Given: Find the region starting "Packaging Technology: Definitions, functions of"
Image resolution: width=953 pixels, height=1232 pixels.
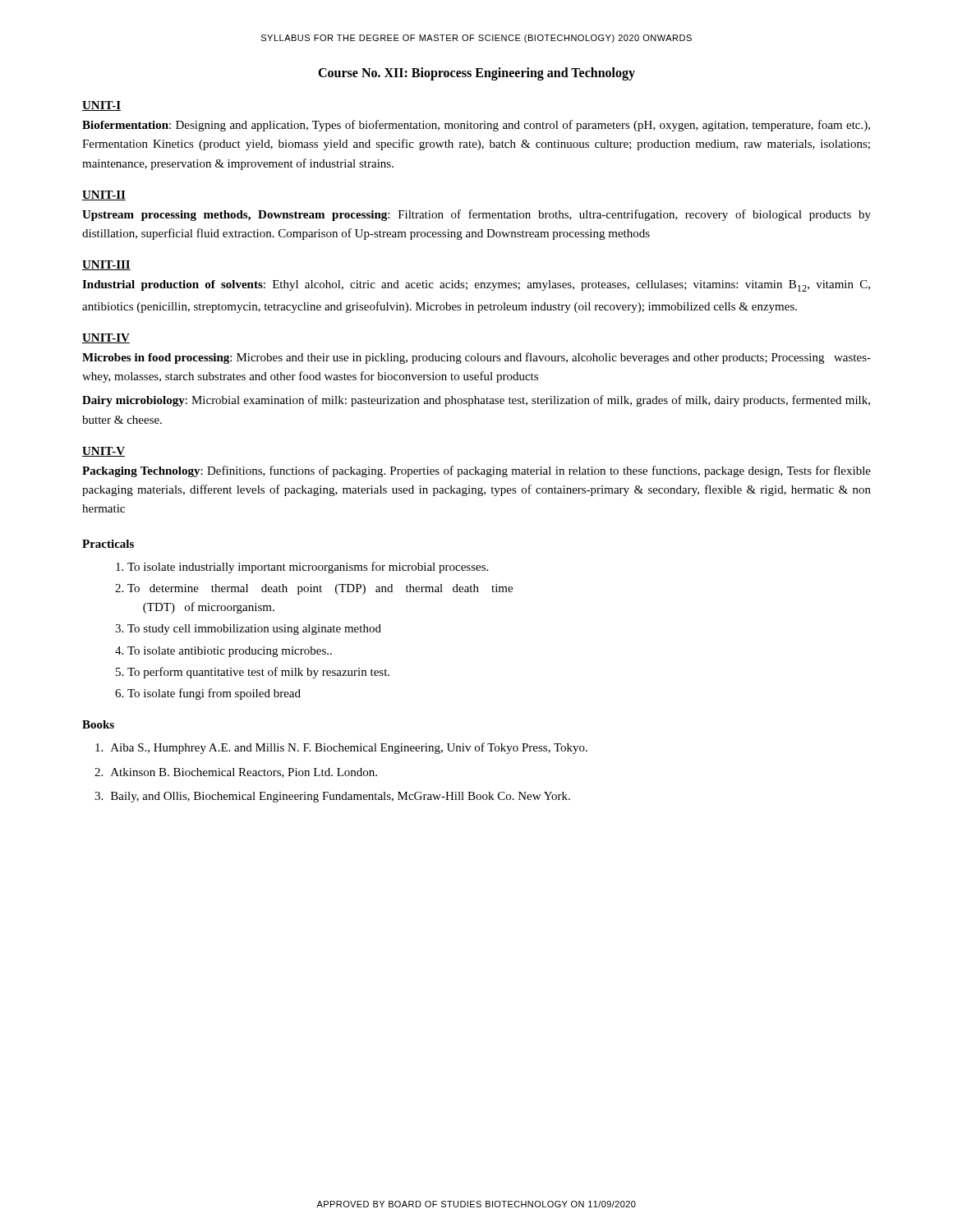Looking at the screenshot, I should [x=476, y=490].
